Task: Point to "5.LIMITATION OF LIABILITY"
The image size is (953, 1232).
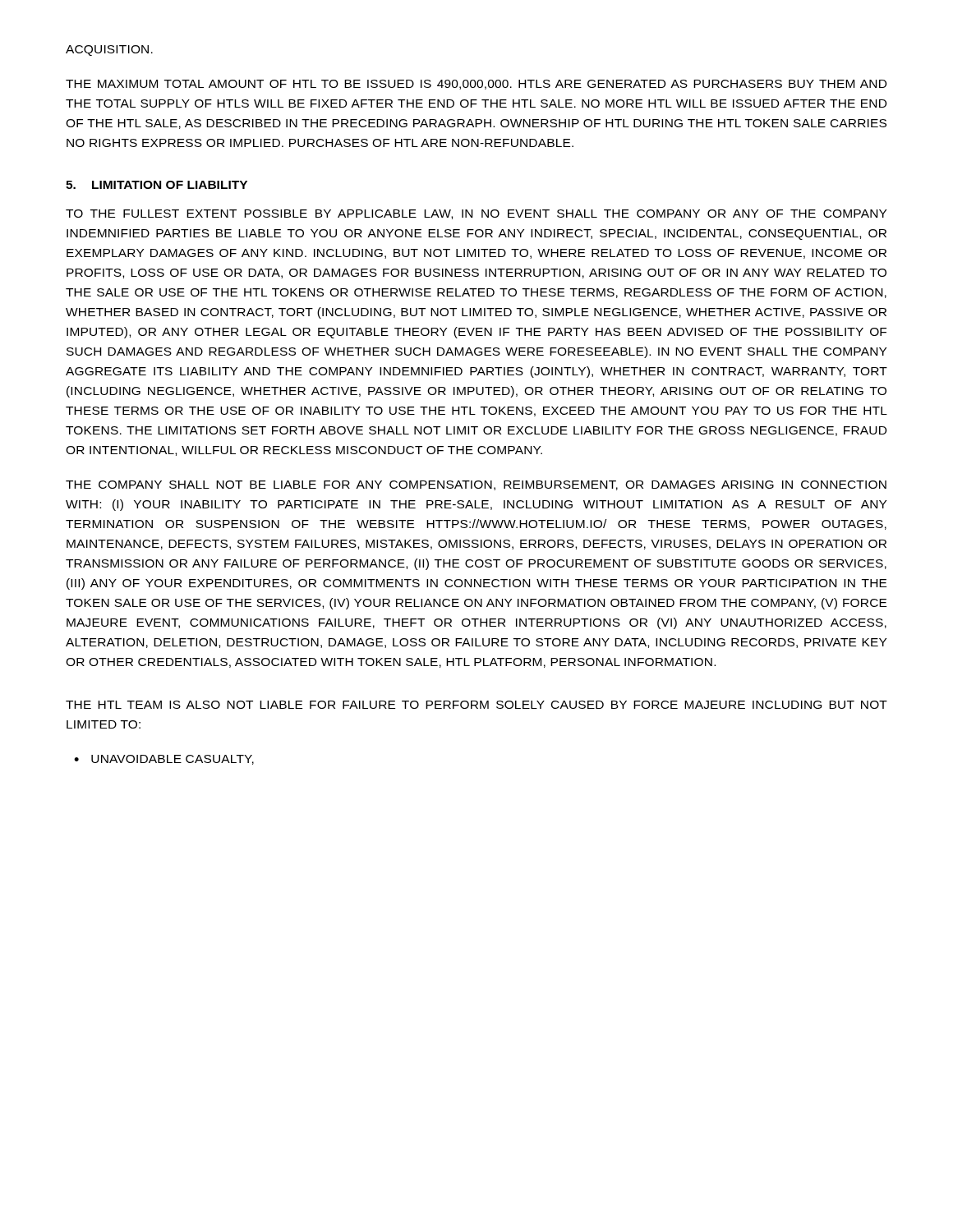Action: pos(157,185)
